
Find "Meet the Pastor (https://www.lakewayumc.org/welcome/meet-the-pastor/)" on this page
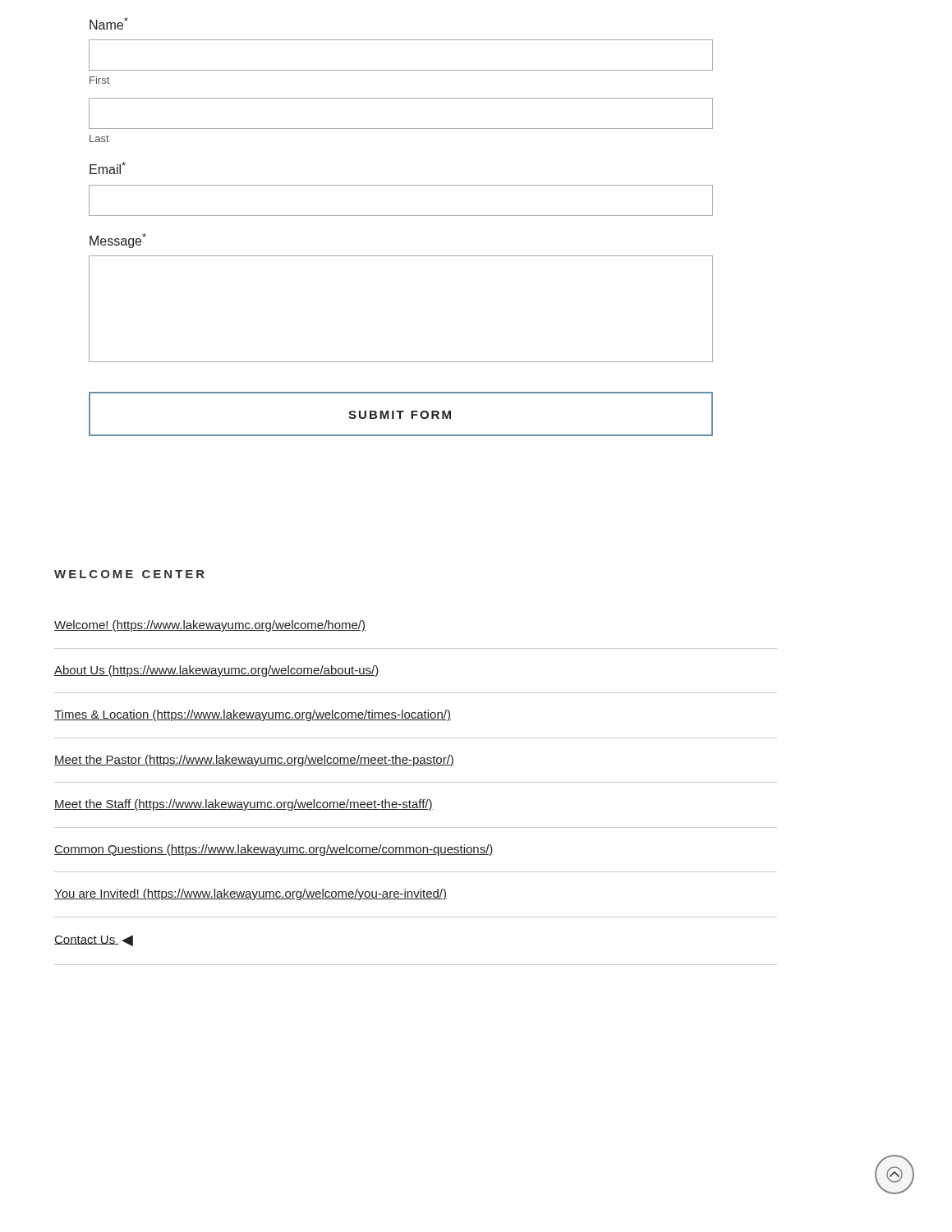(x=416, y=754)
